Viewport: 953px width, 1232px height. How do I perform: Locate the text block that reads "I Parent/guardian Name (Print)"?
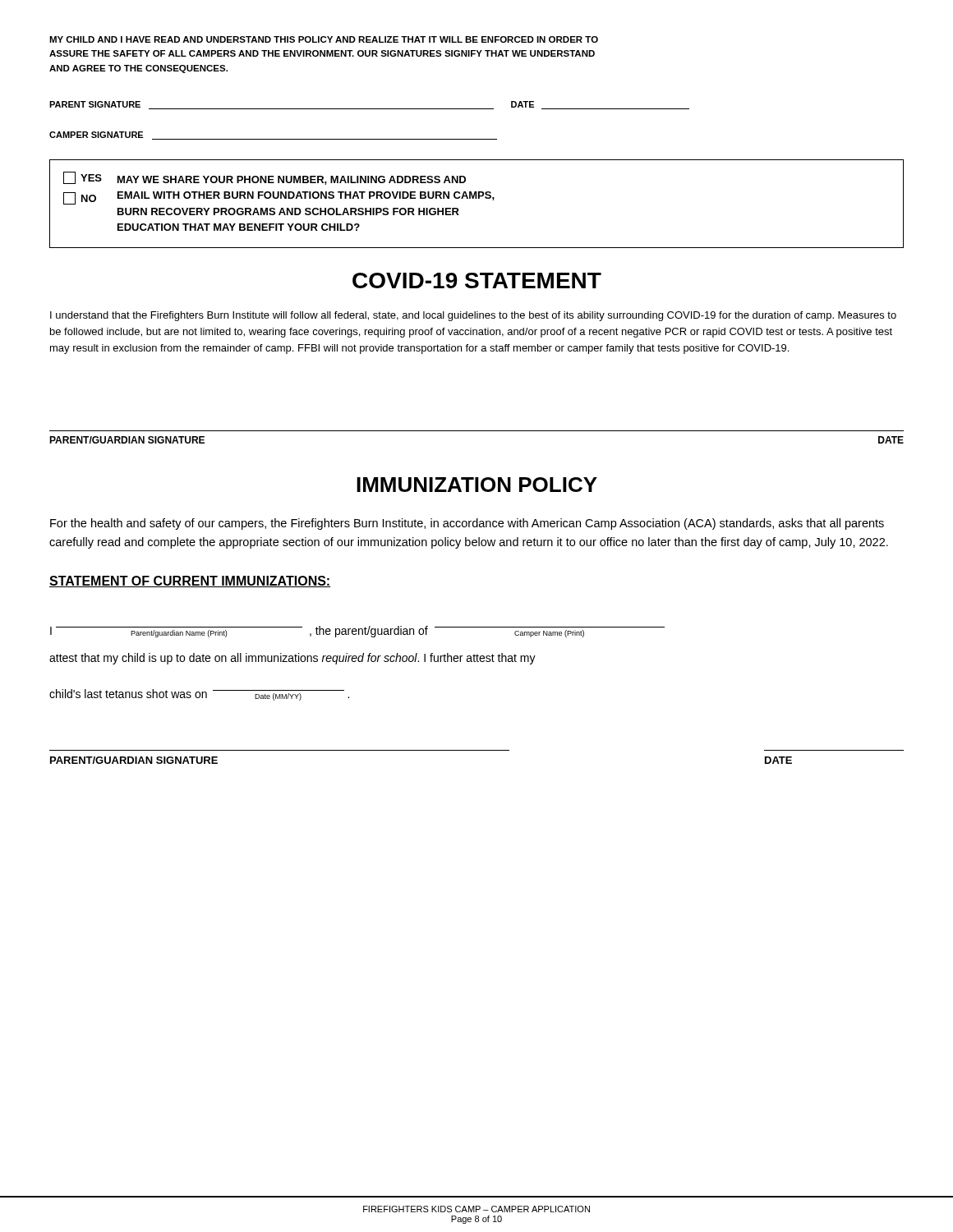pyautogui.click(x=476, y=625)
